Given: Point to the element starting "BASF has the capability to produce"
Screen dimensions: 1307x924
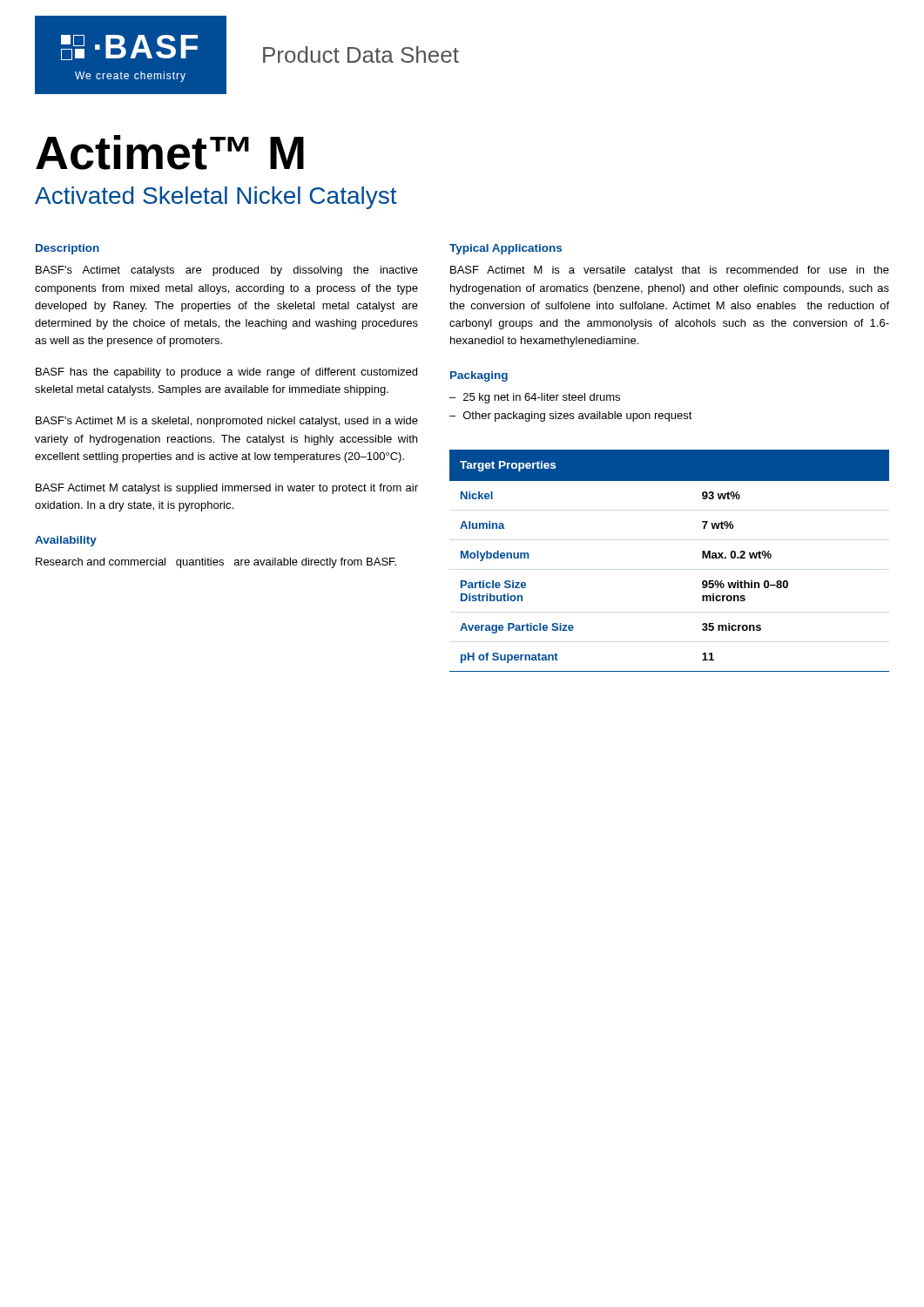Looking at the screenshot, I should pos(226,380).
